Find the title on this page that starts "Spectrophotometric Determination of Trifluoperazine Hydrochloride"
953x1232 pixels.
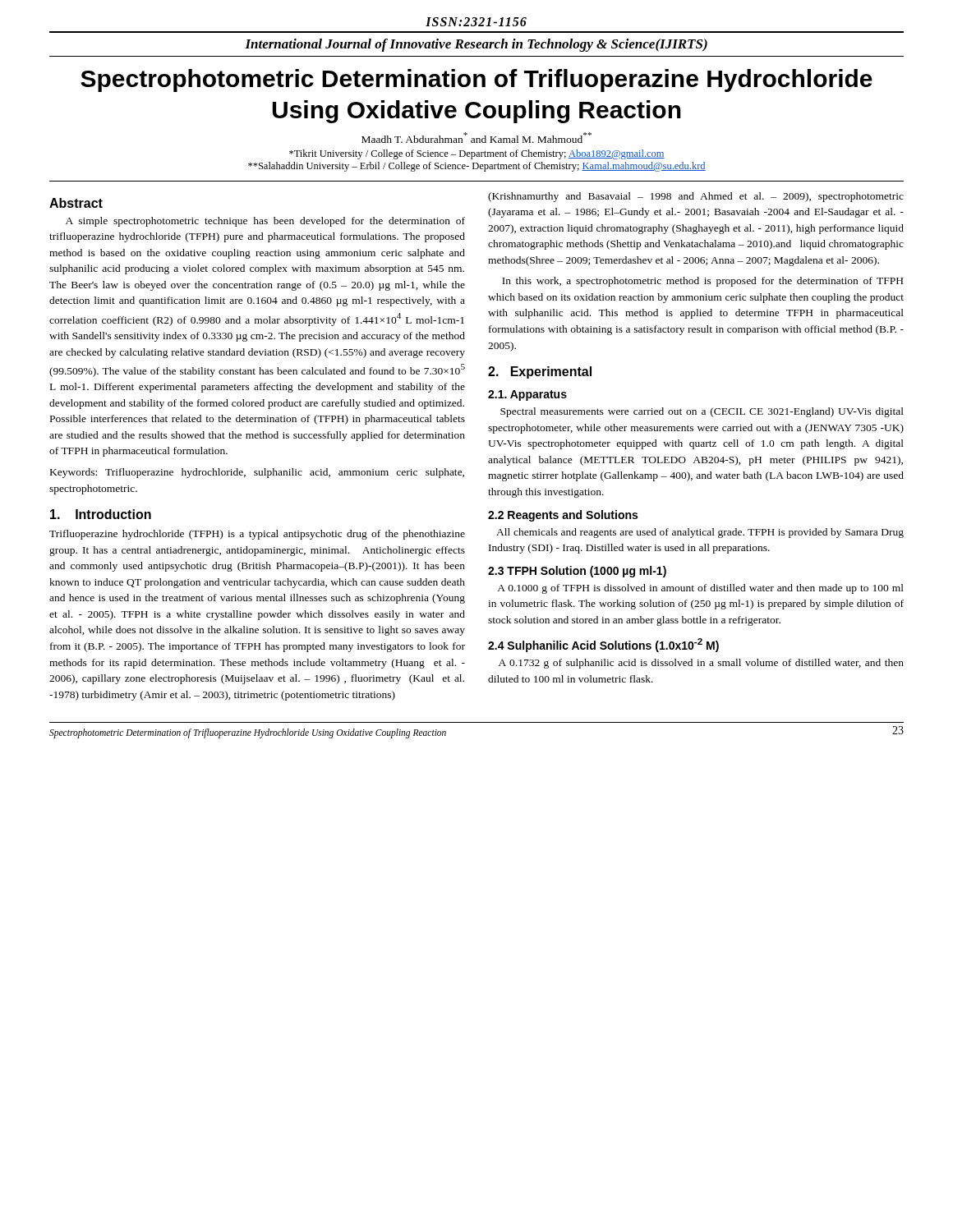click(x=476, y=94)
